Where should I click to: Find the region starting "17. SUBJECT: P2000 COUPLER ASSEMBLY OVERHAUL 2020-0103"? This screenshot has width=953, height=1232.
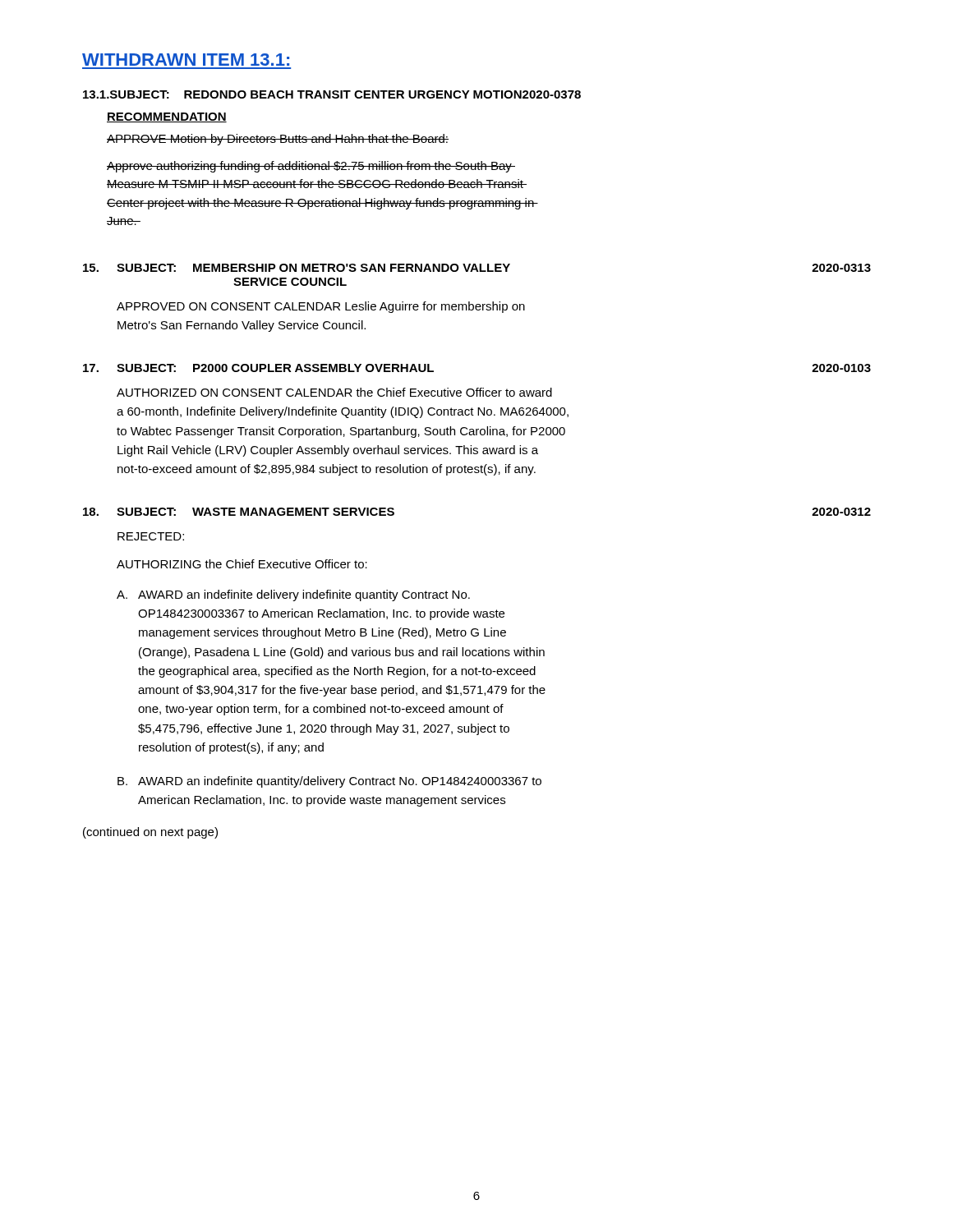tap(147, 368)
